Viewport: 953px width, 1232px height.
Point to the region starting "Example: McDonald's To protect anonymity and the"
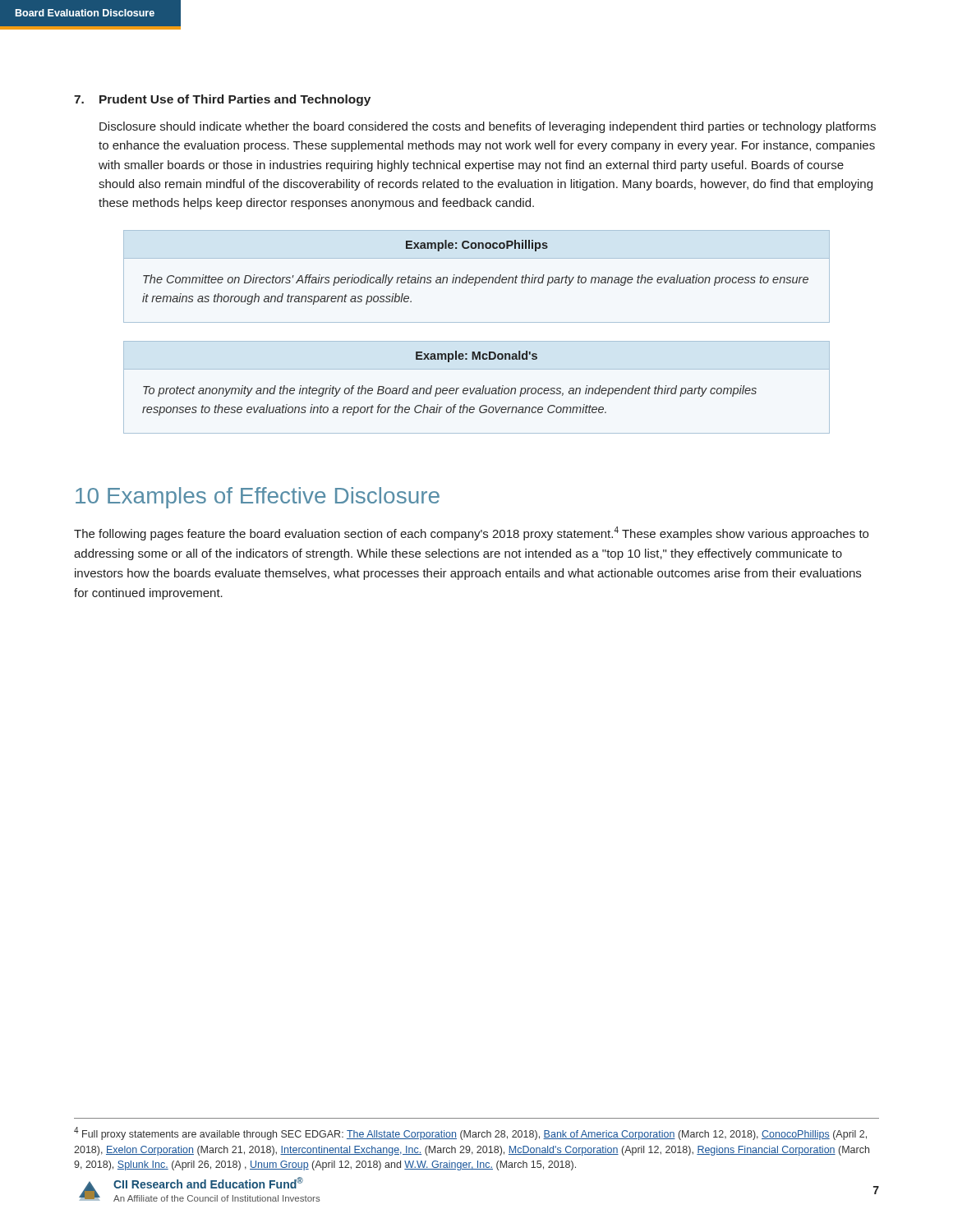(476, 387)
